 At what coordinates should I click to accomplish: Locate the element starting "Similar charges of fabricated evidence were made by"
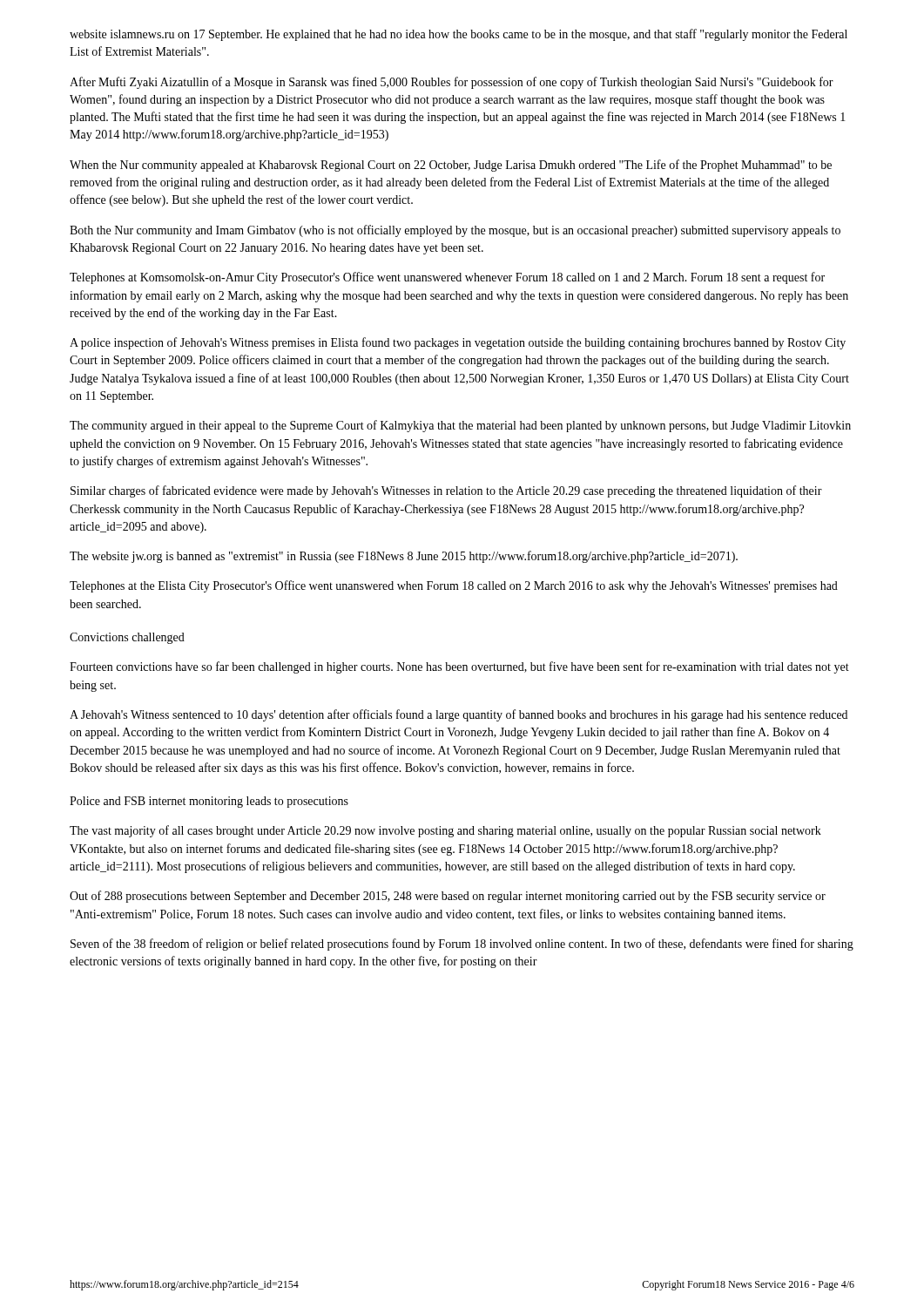(x=446, y=509)
